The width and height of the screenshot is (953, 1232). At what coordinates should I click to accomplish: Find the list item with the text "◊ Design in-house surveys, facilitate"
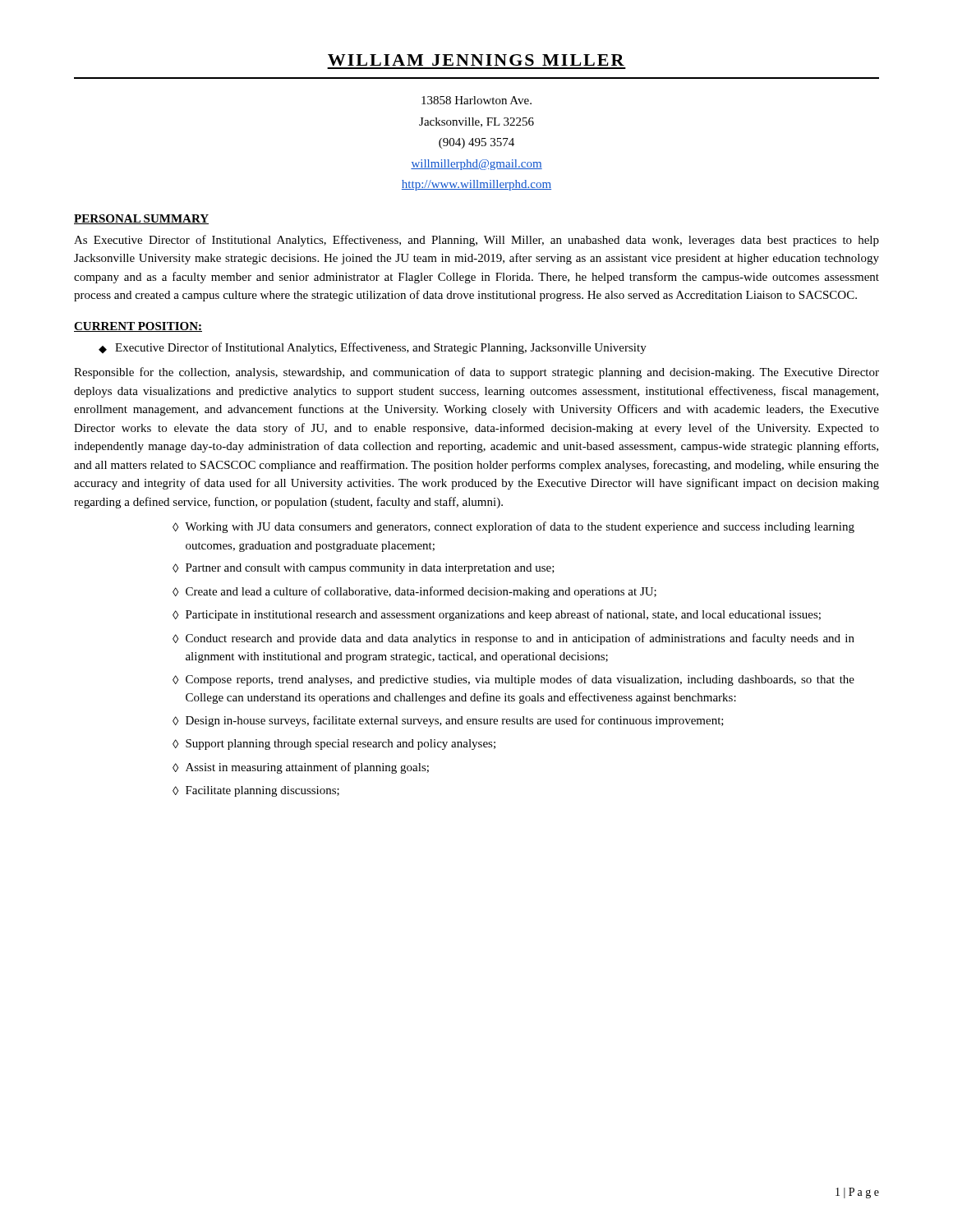click(448, 721)
